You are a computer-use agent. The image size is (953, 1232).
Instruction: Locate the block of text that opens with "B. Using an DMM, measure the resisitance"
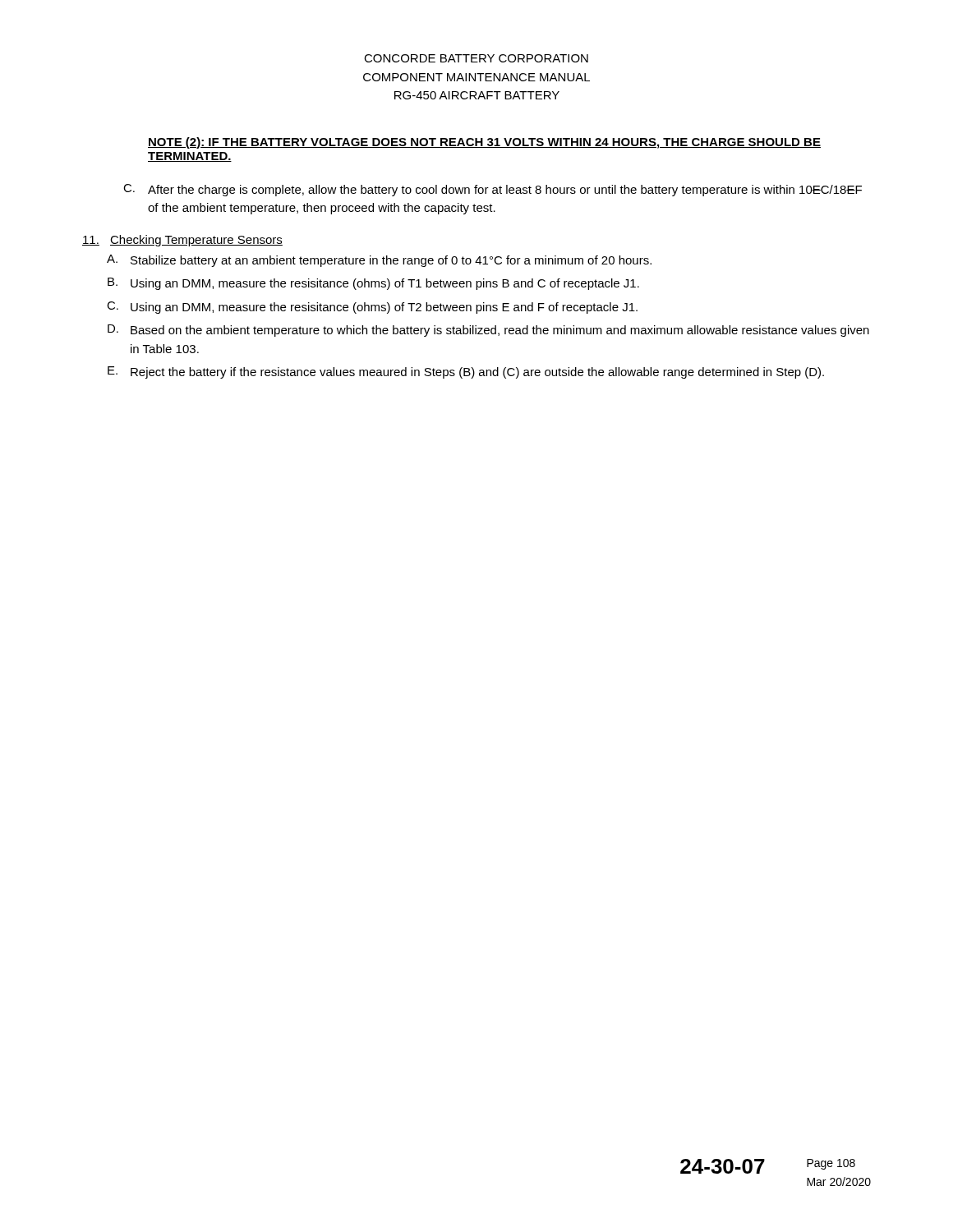tap(373, 284)
